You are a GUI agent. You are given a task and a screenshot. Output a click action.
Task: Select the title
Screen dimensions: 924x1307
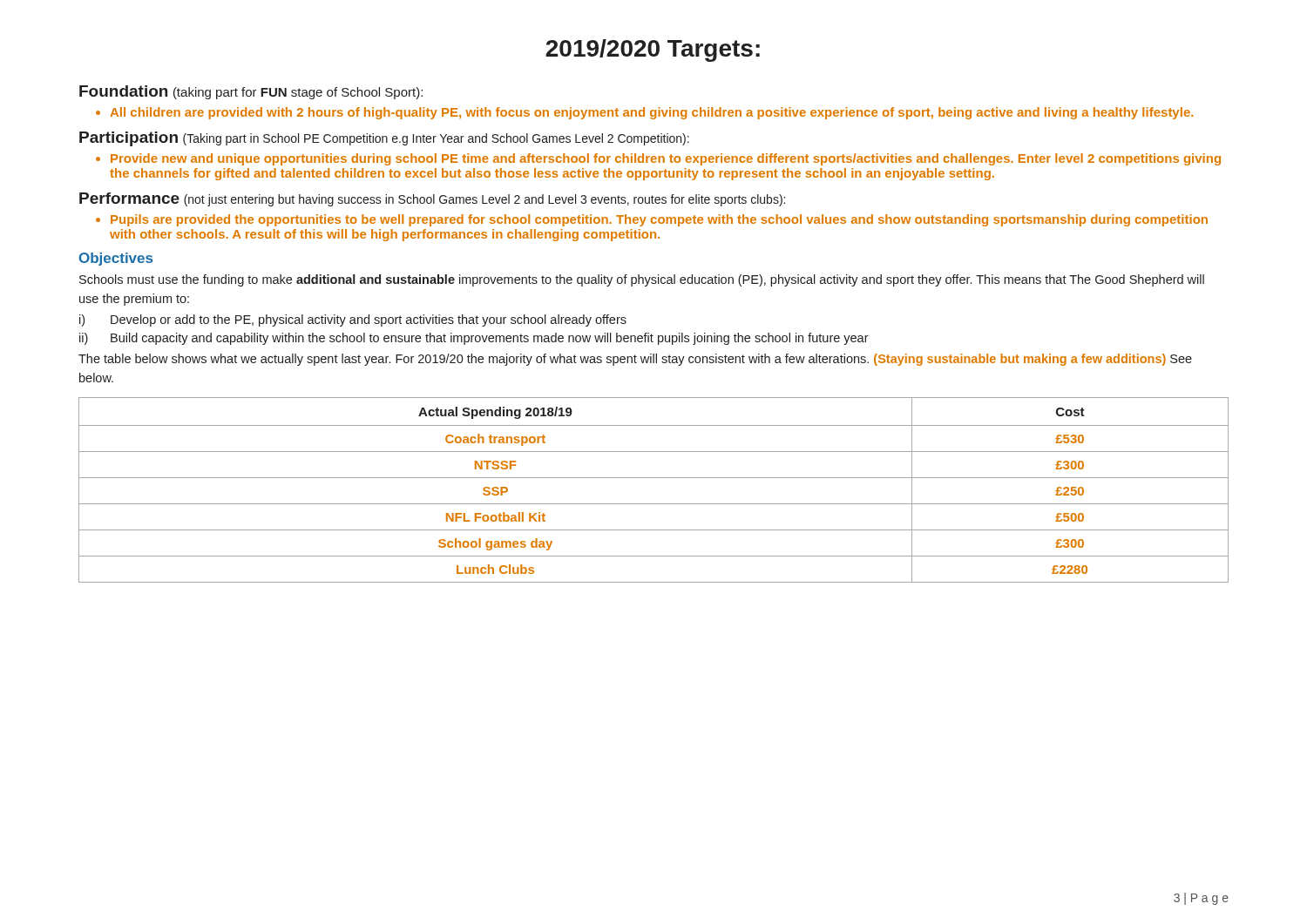click(x=654, y=49)
